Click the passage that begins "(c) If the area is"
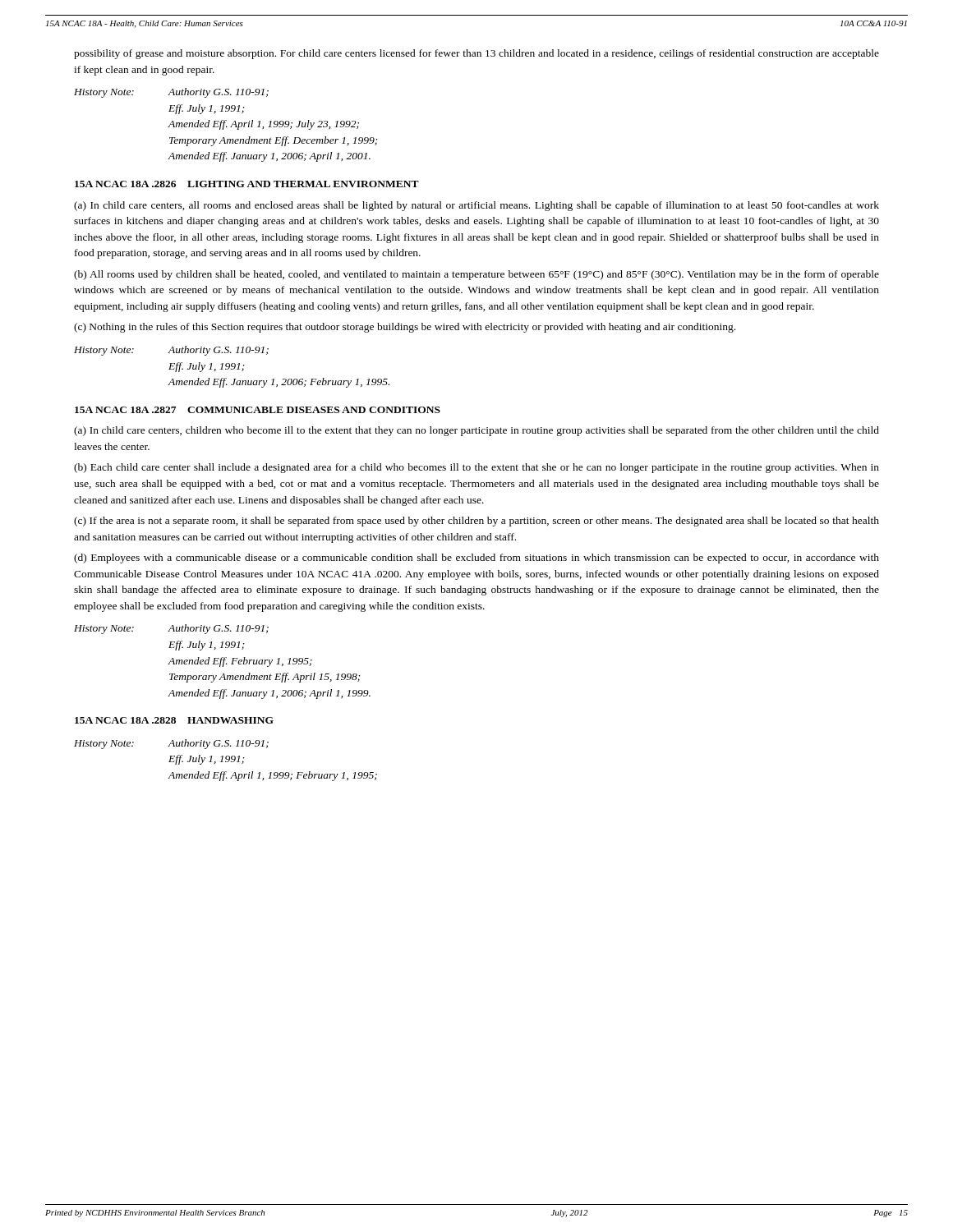The image size is (953, 1232). pyautogui.click(x=476, y=528)
